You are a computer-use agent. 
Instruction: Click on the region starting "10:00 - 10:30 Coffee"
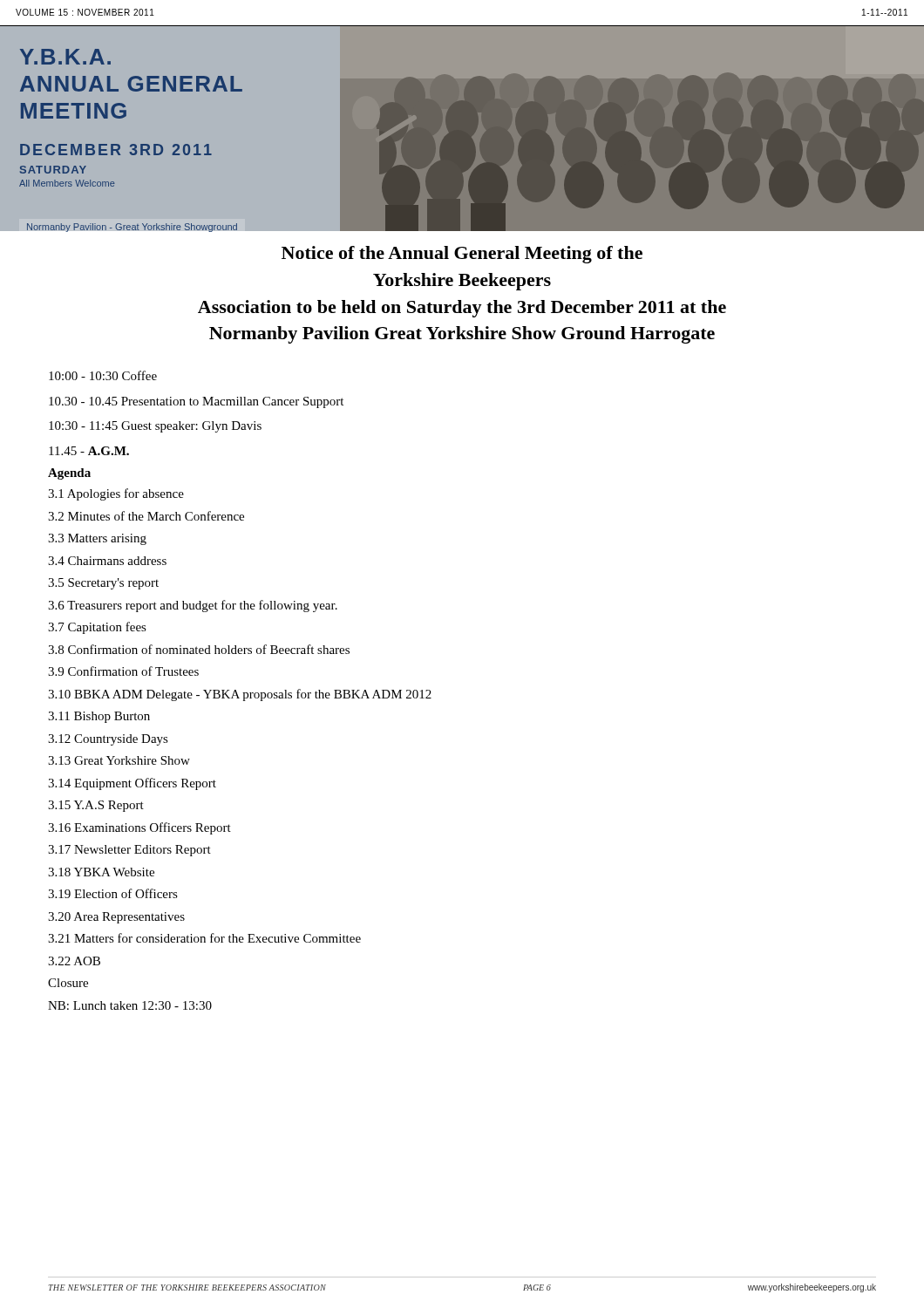[102, 376]
